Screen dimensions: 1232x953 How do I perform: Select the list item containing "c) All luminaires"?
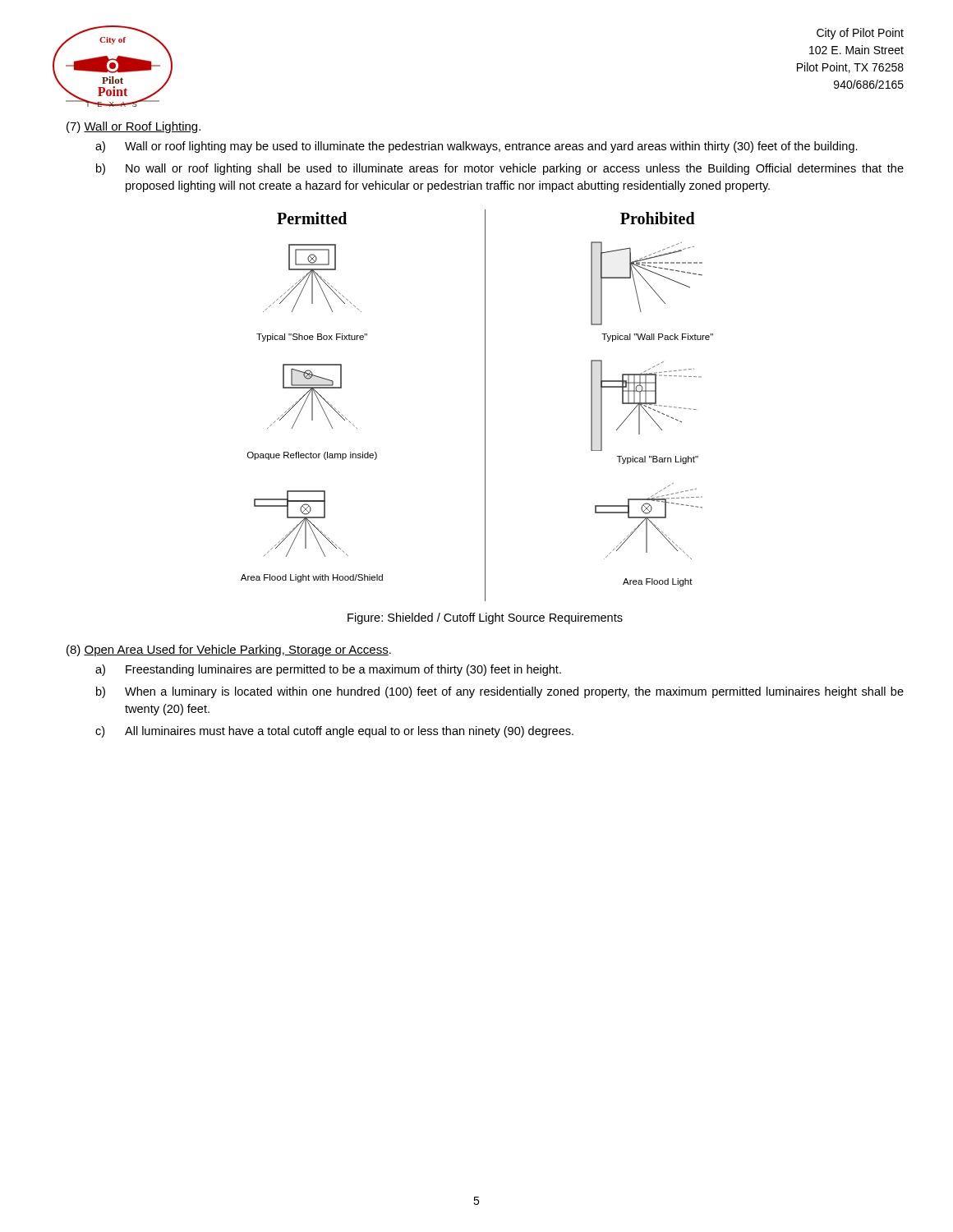point(485,731)
